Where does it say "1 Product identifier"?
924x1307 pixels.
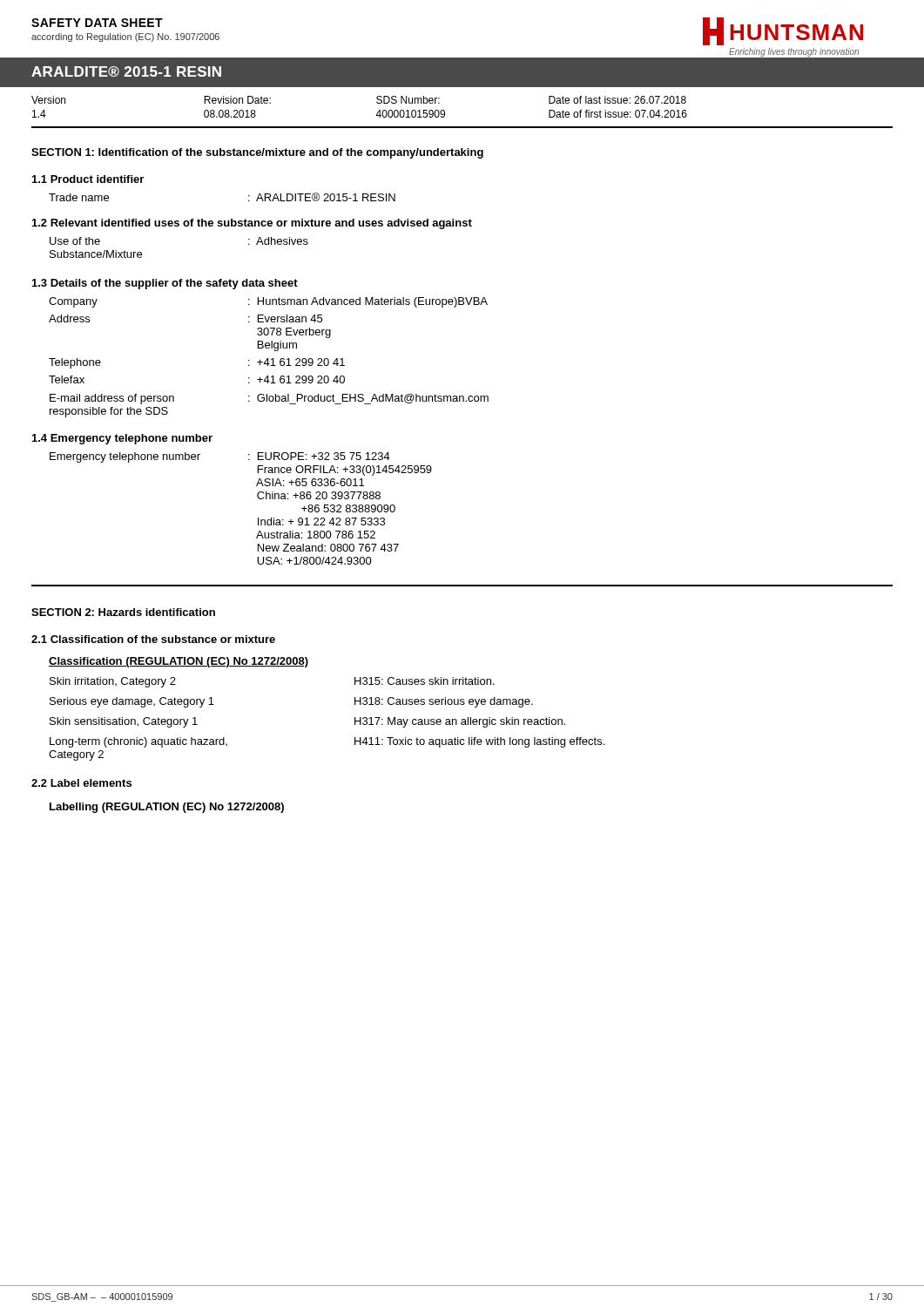(x=88, y=179)
